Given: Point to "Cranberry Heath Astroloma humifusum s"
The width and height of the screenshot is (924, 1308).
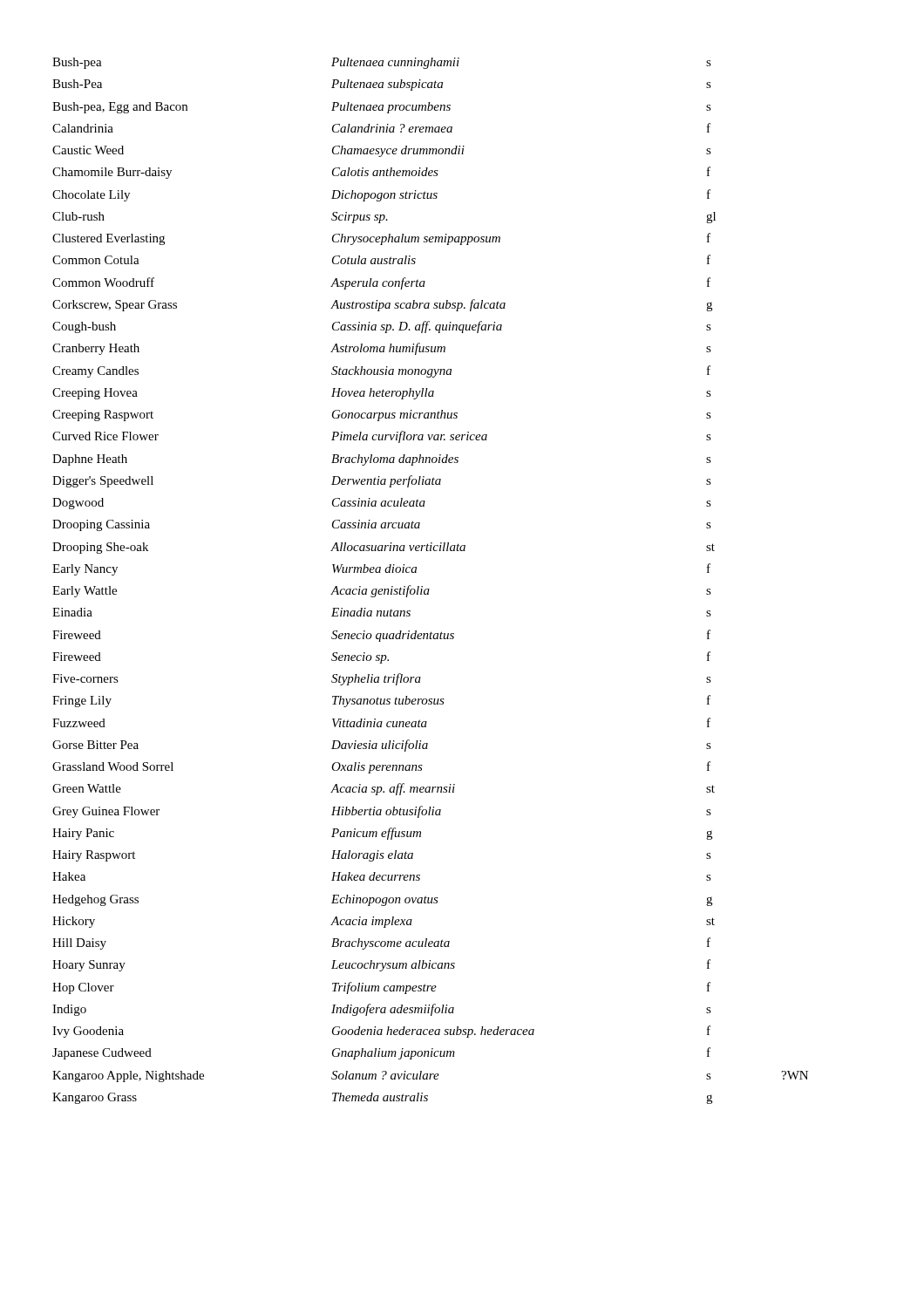Looking at the screenshot, I should coord(414,349).
